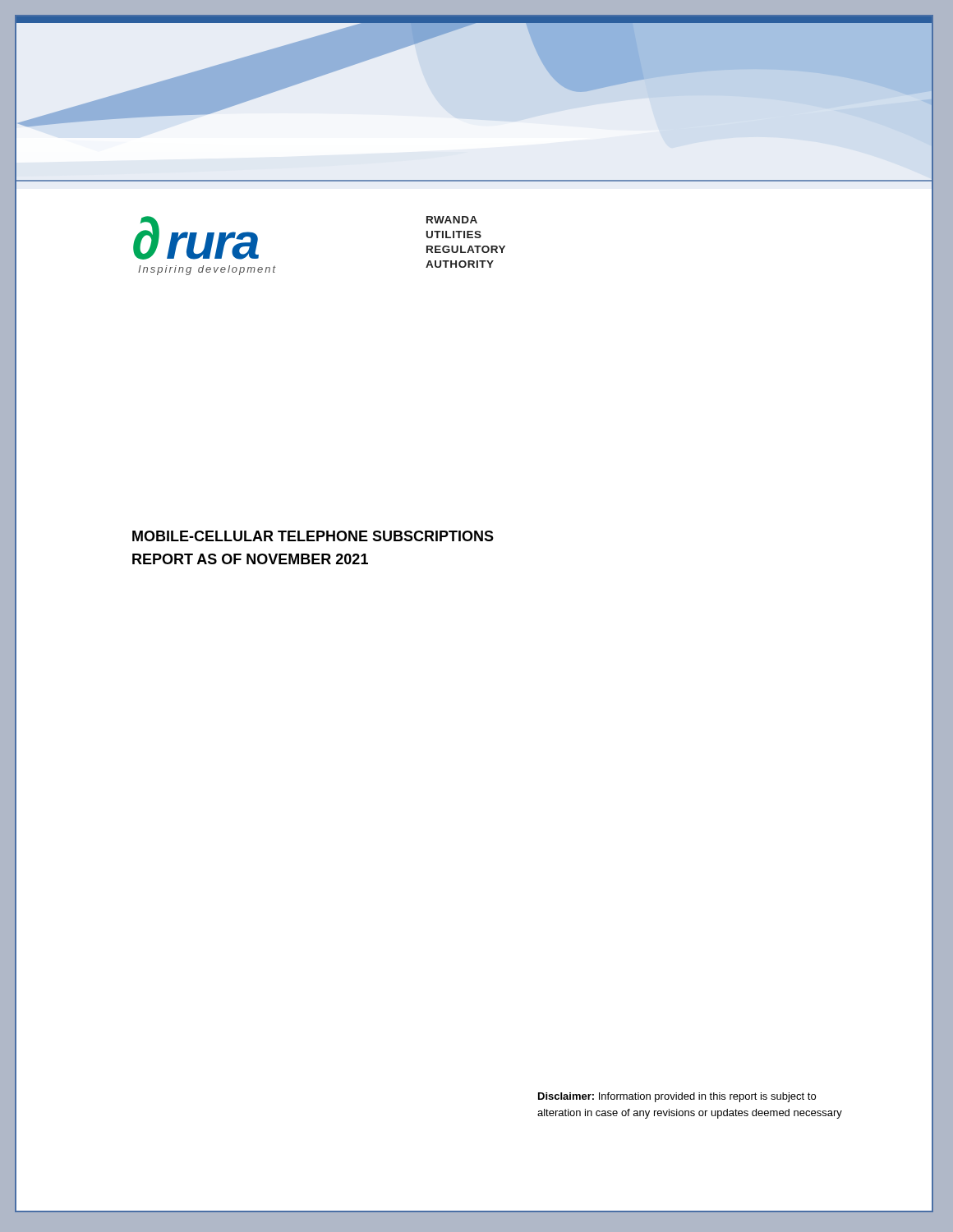Find the illustration
This screenshot has height=1232, width=953.
pyautogui.click(x=476, y=103)
